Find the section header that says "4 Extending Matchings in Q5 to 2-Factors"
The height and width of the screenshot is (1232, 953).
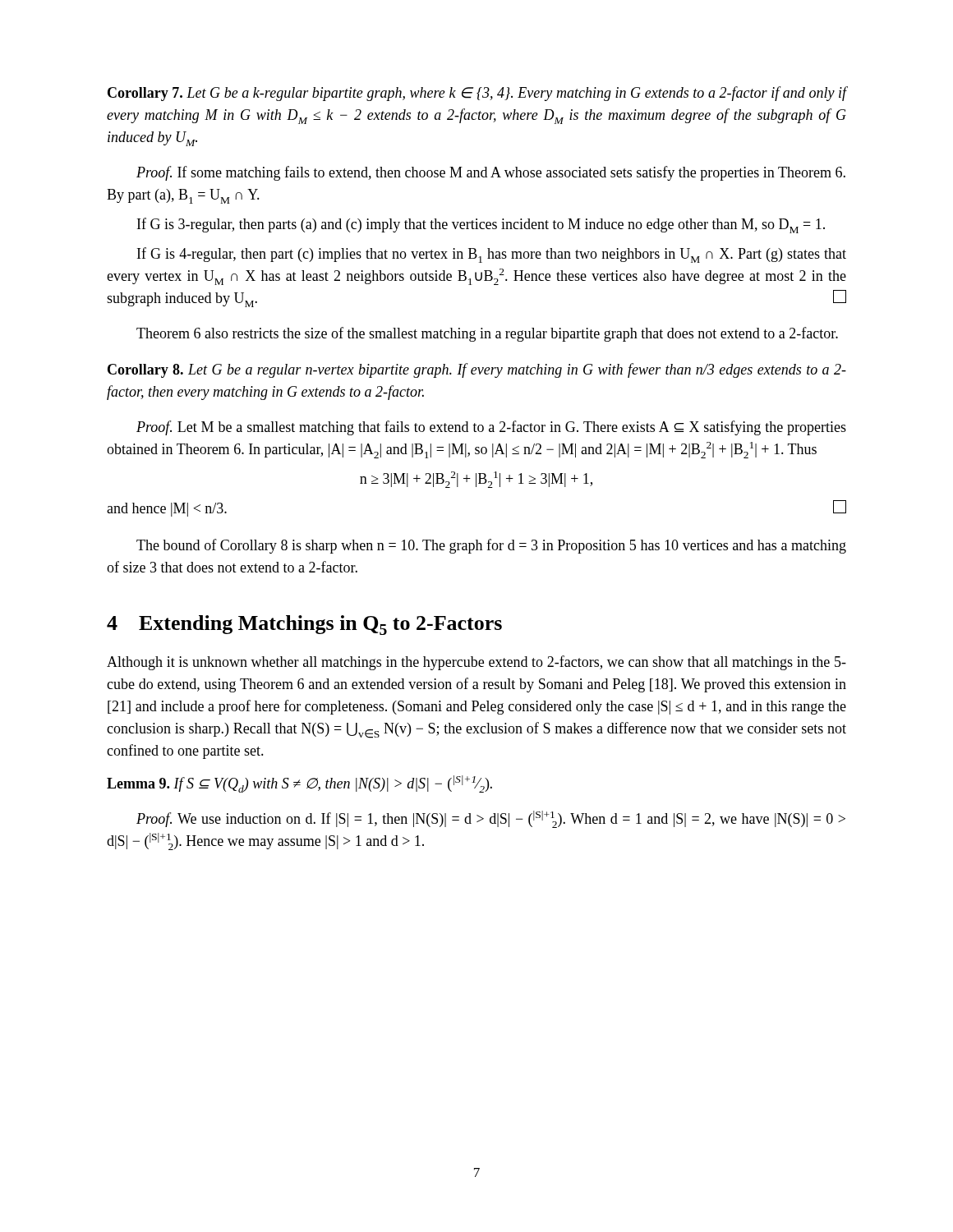(x=305, y=624)
